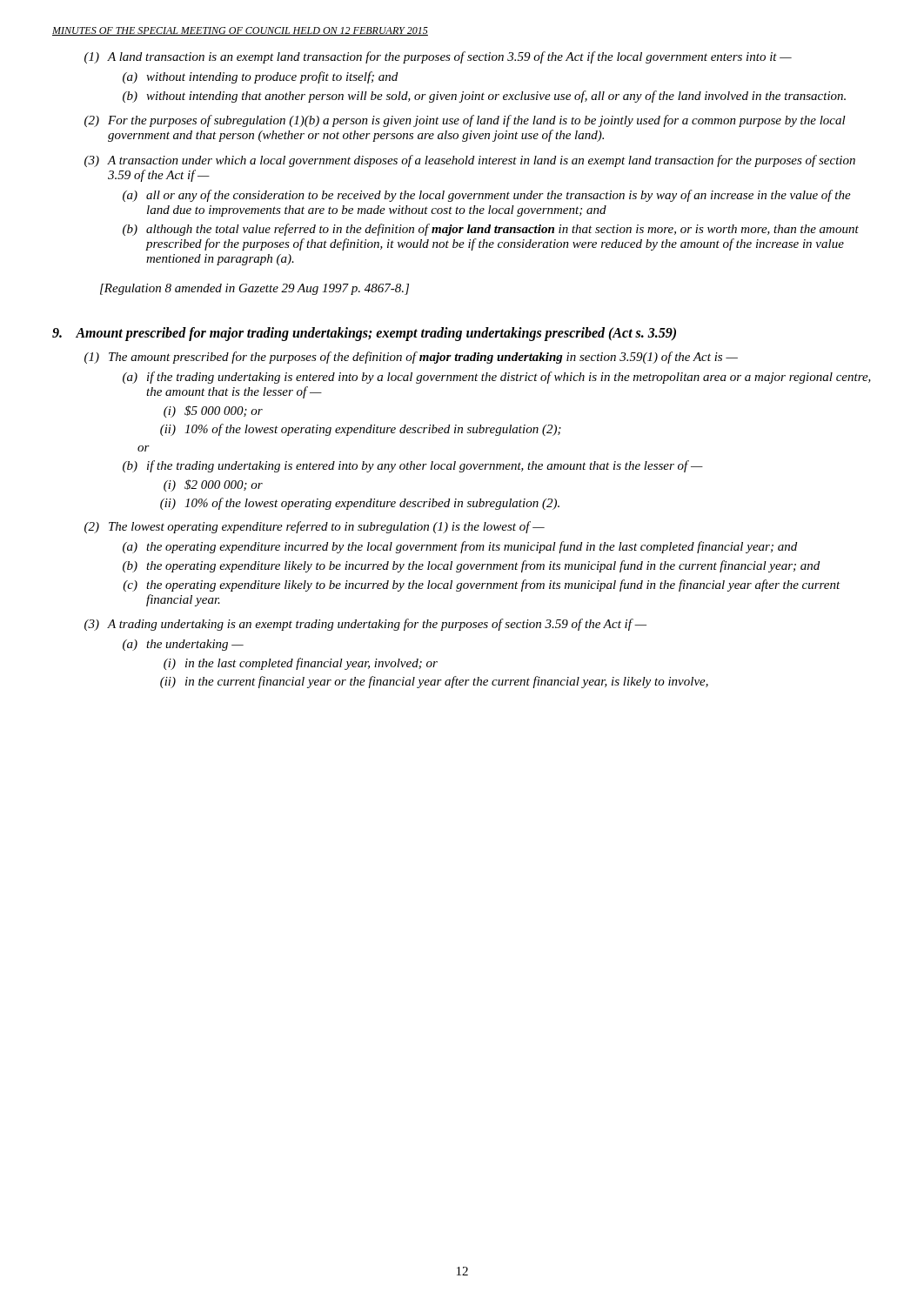Click the passage that begins "(b) without intending that"
Viewport: 924px width, 1305px height.
(x=485, y=96)
